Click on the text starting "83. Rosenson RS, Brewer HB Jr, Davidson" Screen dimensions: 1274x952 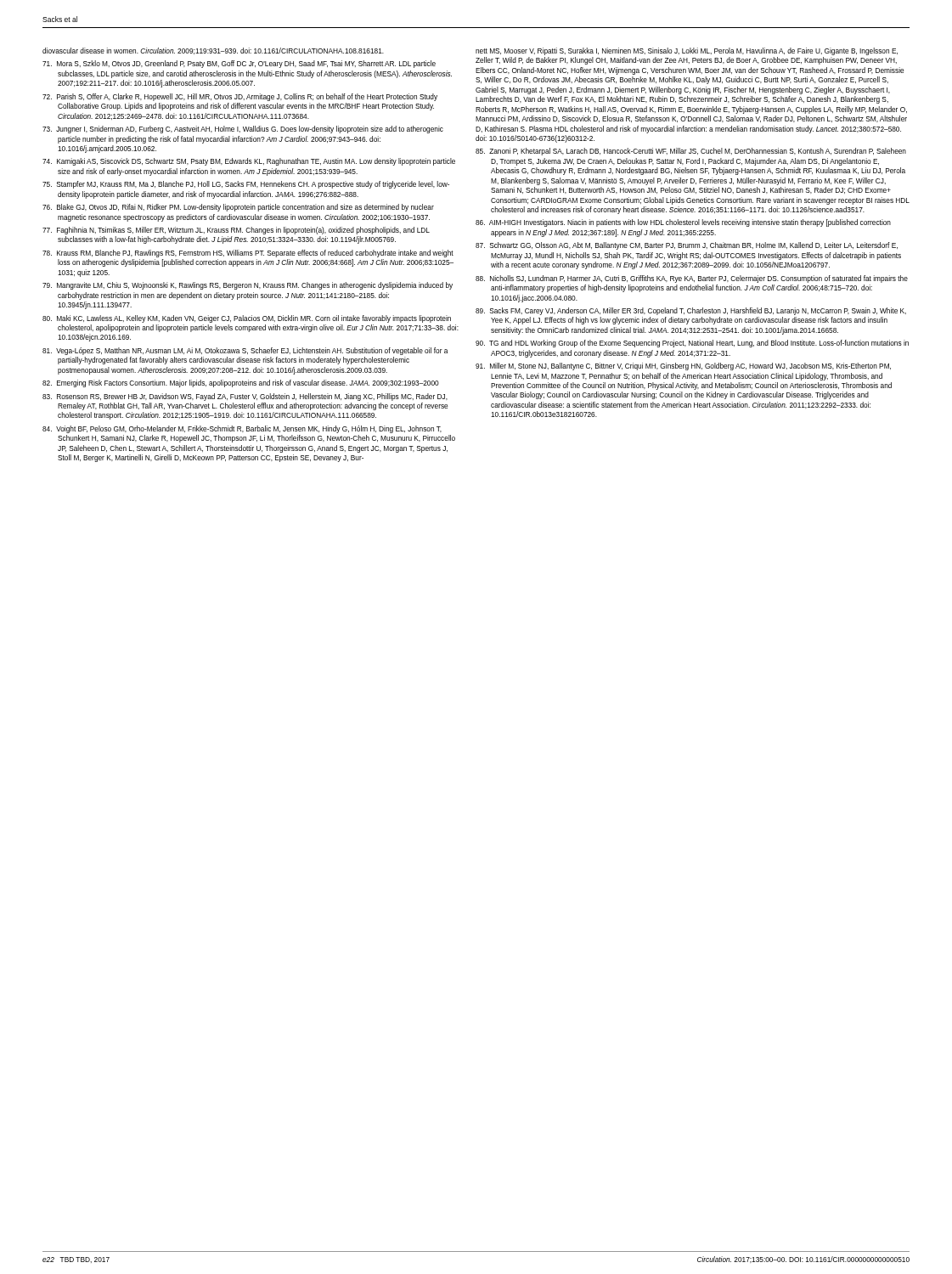click(x=251, y=407)
